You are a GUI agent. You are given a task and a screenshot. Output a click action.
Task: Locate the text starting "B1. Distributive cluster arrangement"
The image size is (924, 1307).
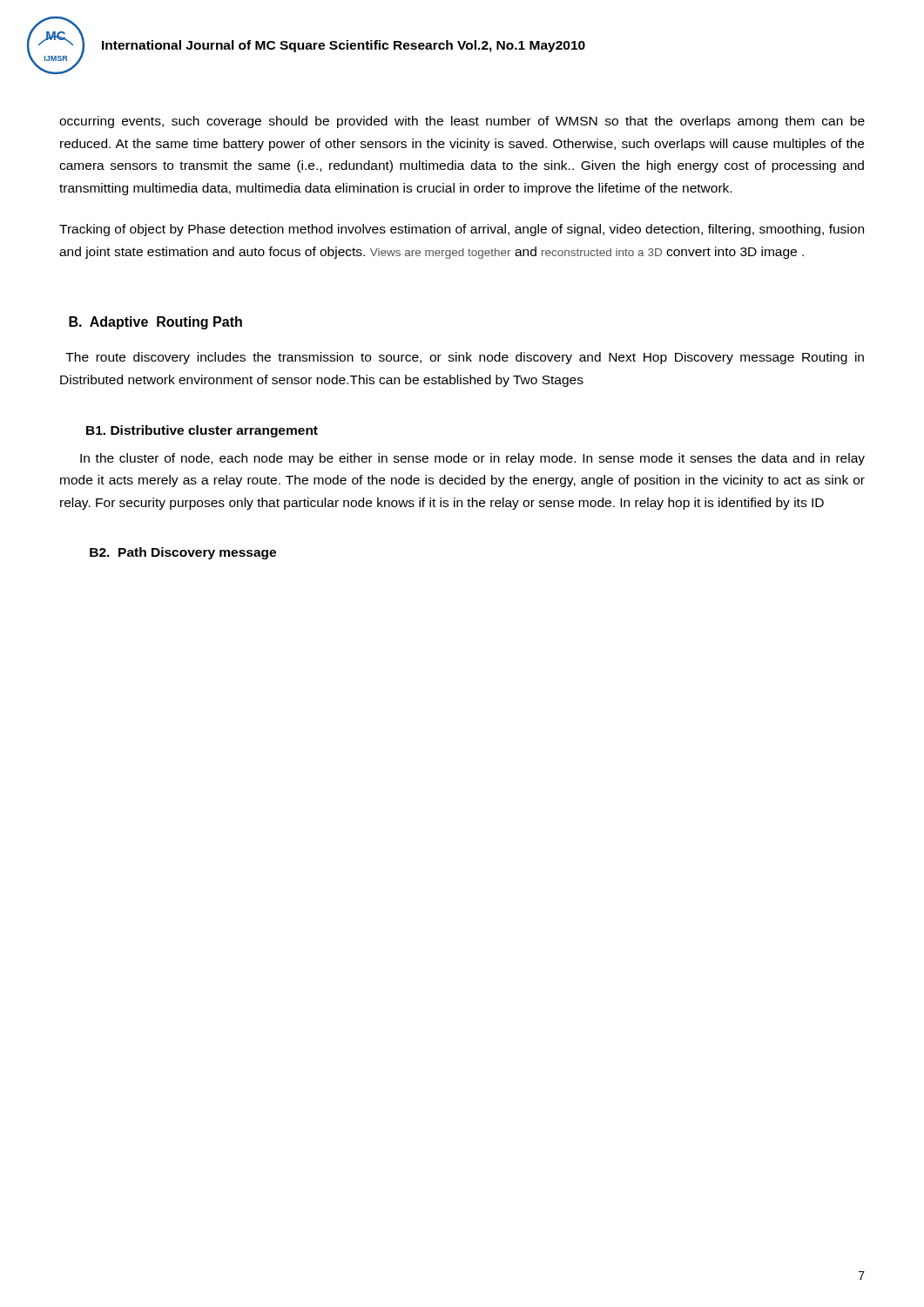tap(202, 430)
